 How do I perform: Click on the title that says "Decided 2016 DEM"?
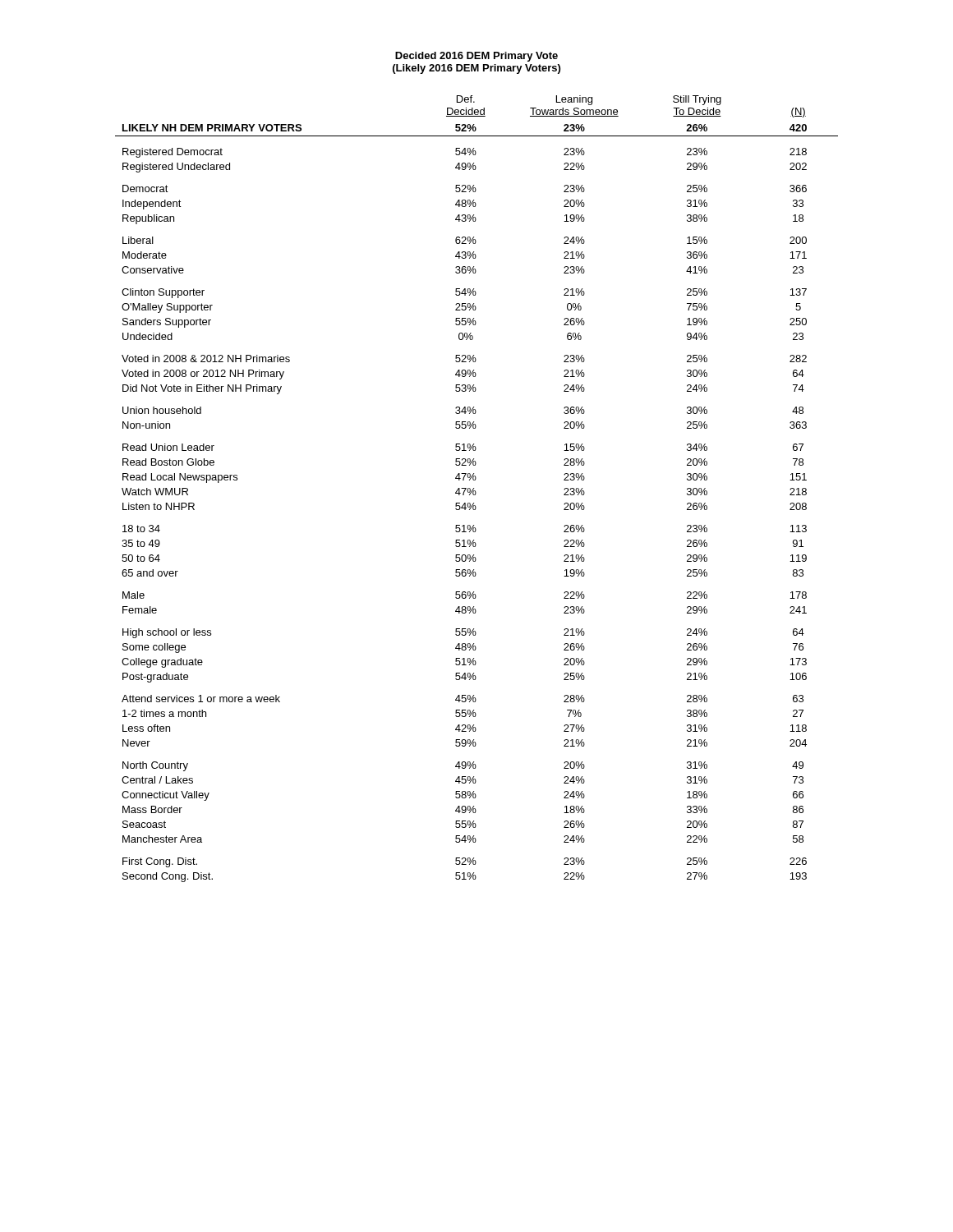(476, 62)
